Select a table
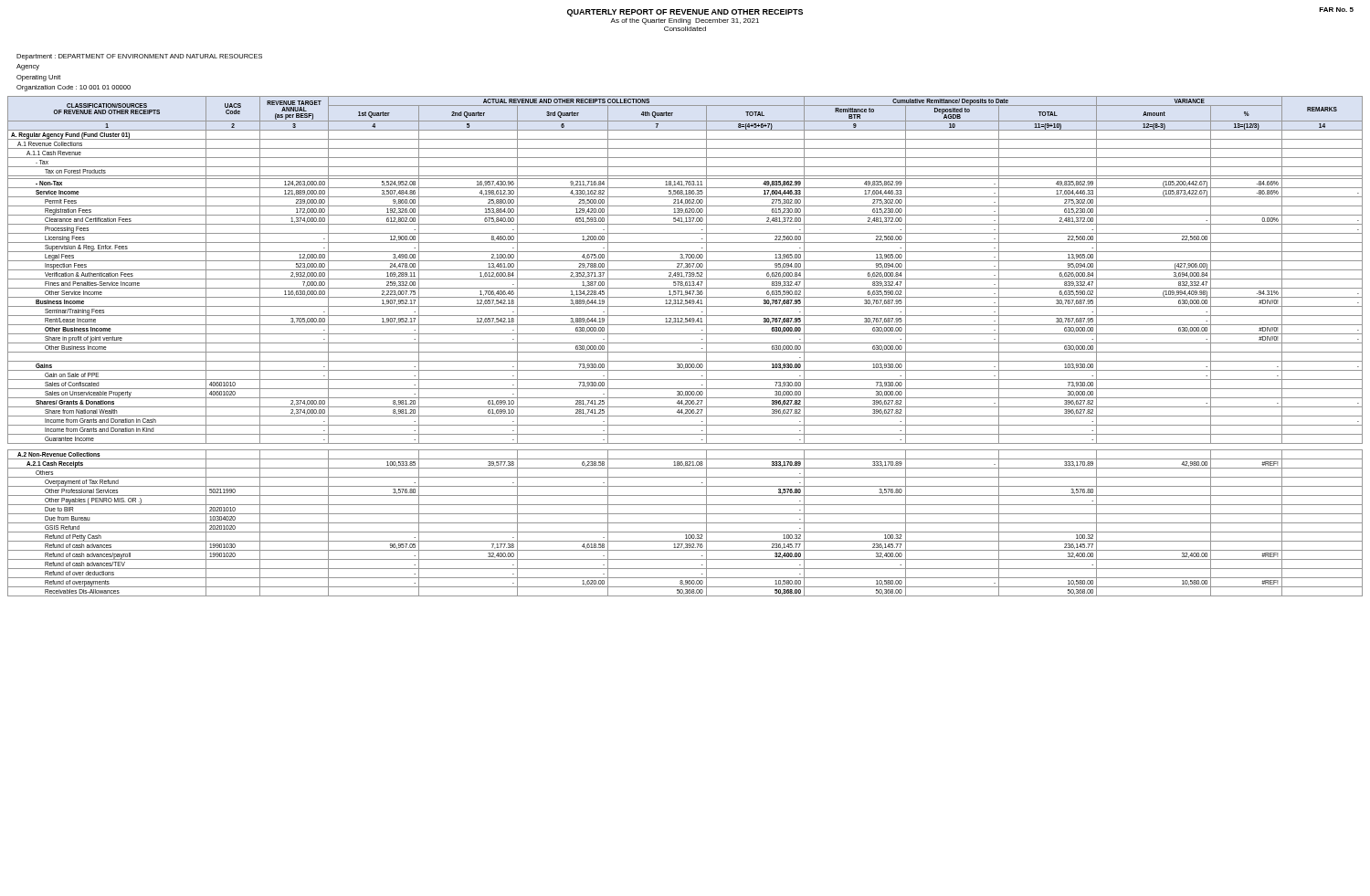1370x896 pixels. pos(685,346)
